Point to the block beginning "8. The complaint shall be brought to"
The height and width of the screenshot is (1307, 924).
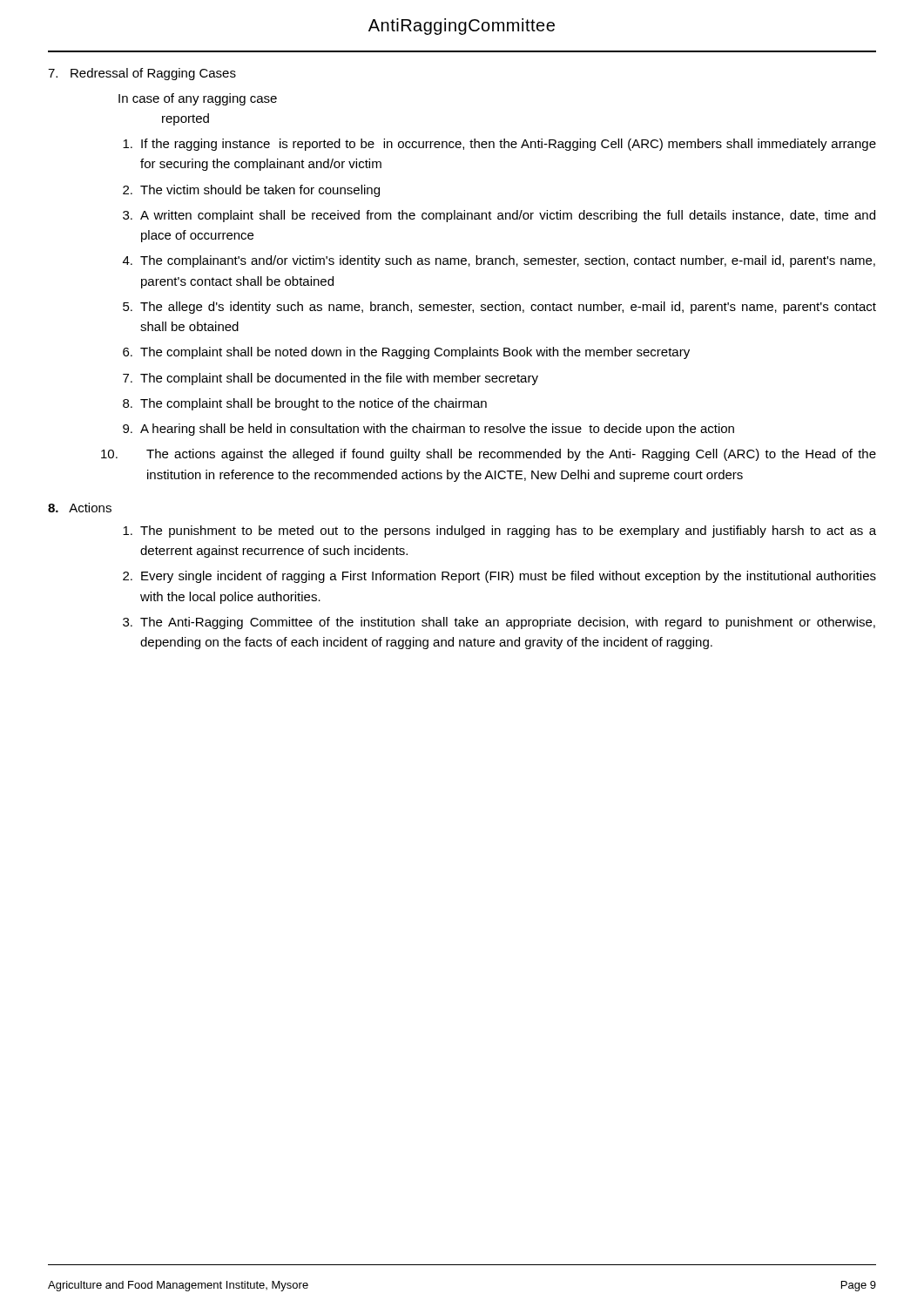coord(488,403)
